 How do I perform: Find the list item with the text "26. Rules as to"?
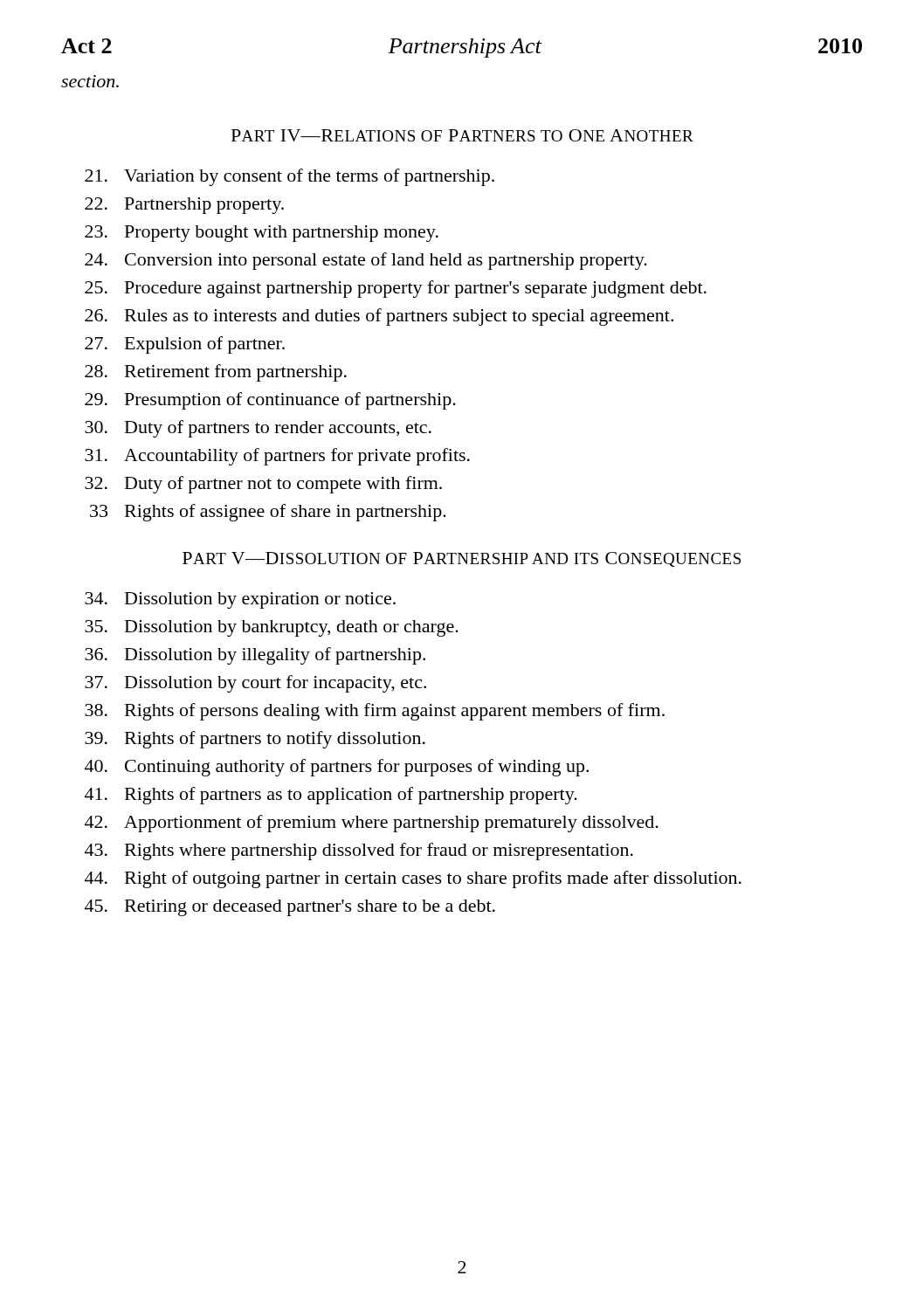pos(462,315)
